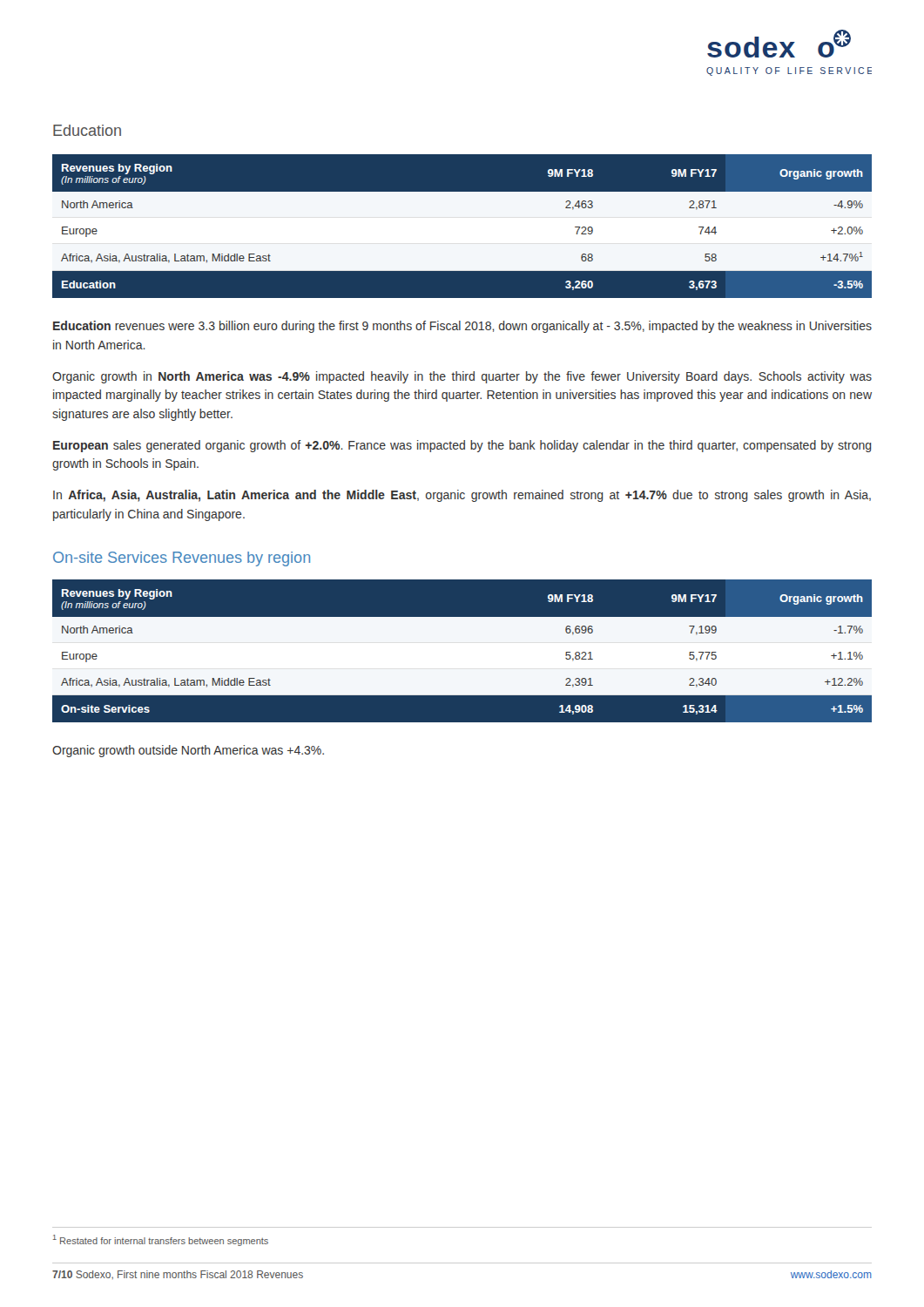Select a footnote
The image size is (924, 1307).
point(160,1240)
